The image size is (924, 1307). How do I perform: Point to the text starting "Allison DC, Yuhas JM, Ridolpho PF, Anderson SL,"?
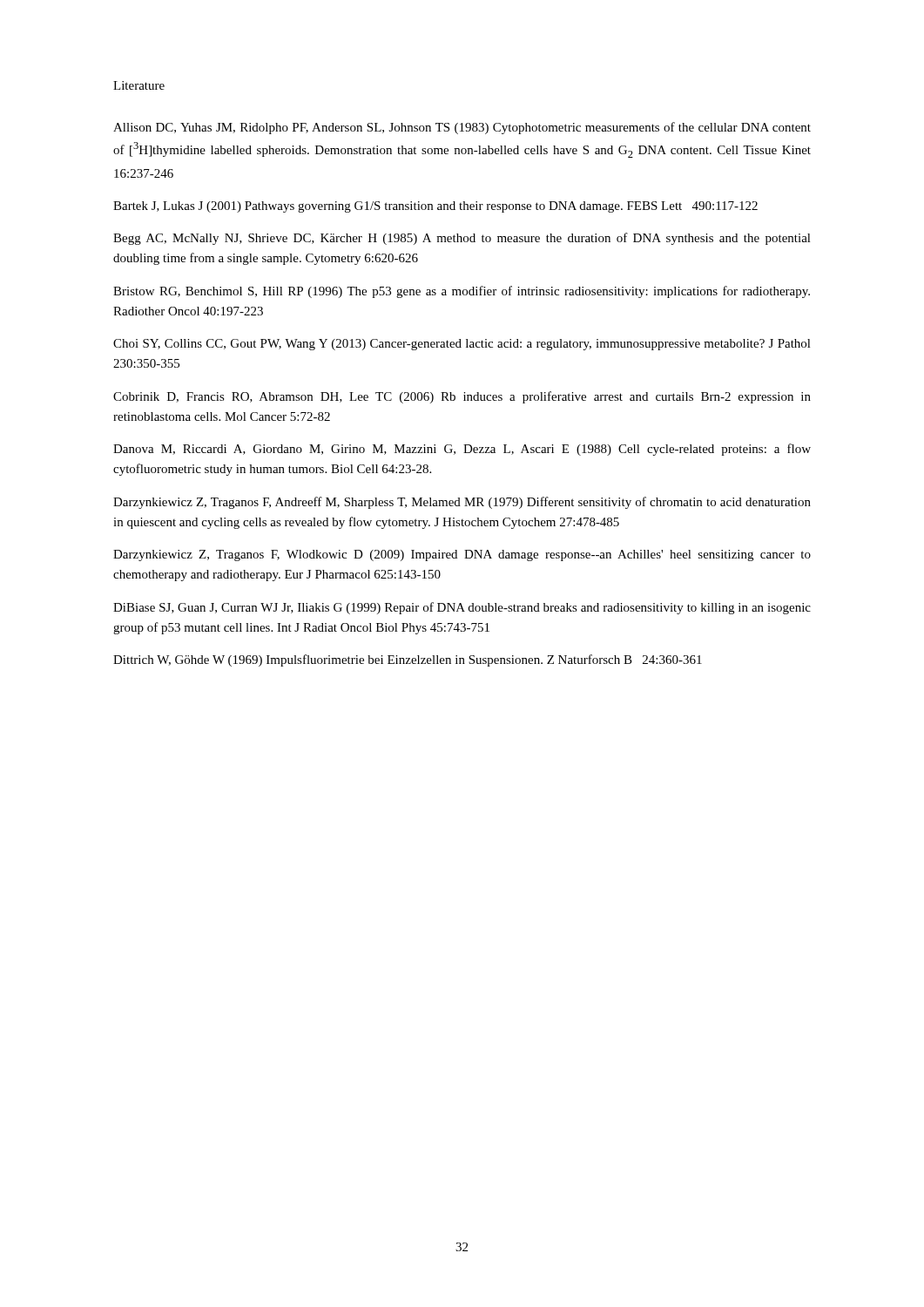(x=462, y=150)
